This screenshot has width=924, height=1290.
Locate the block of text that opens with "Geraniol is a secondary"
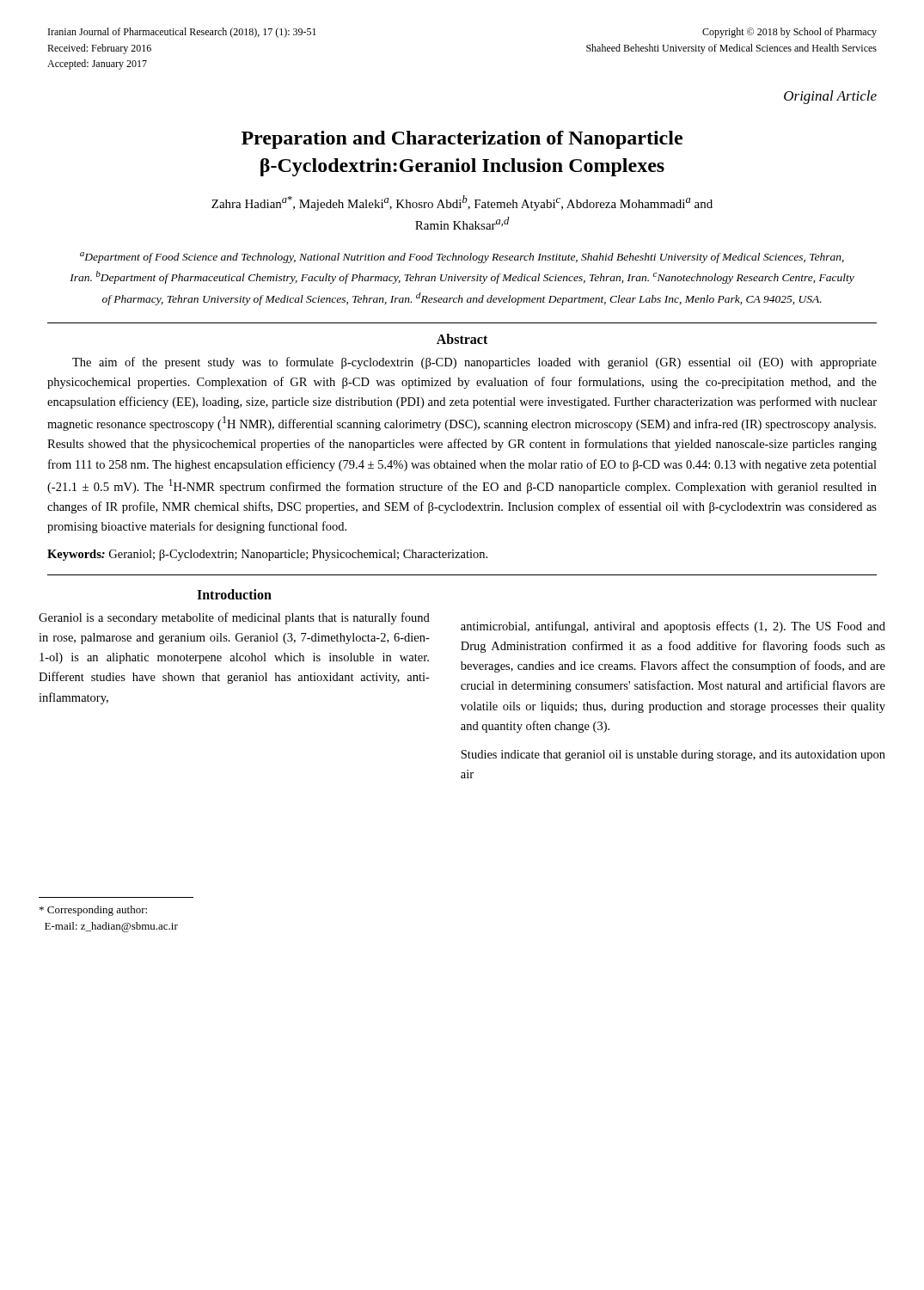234,657
